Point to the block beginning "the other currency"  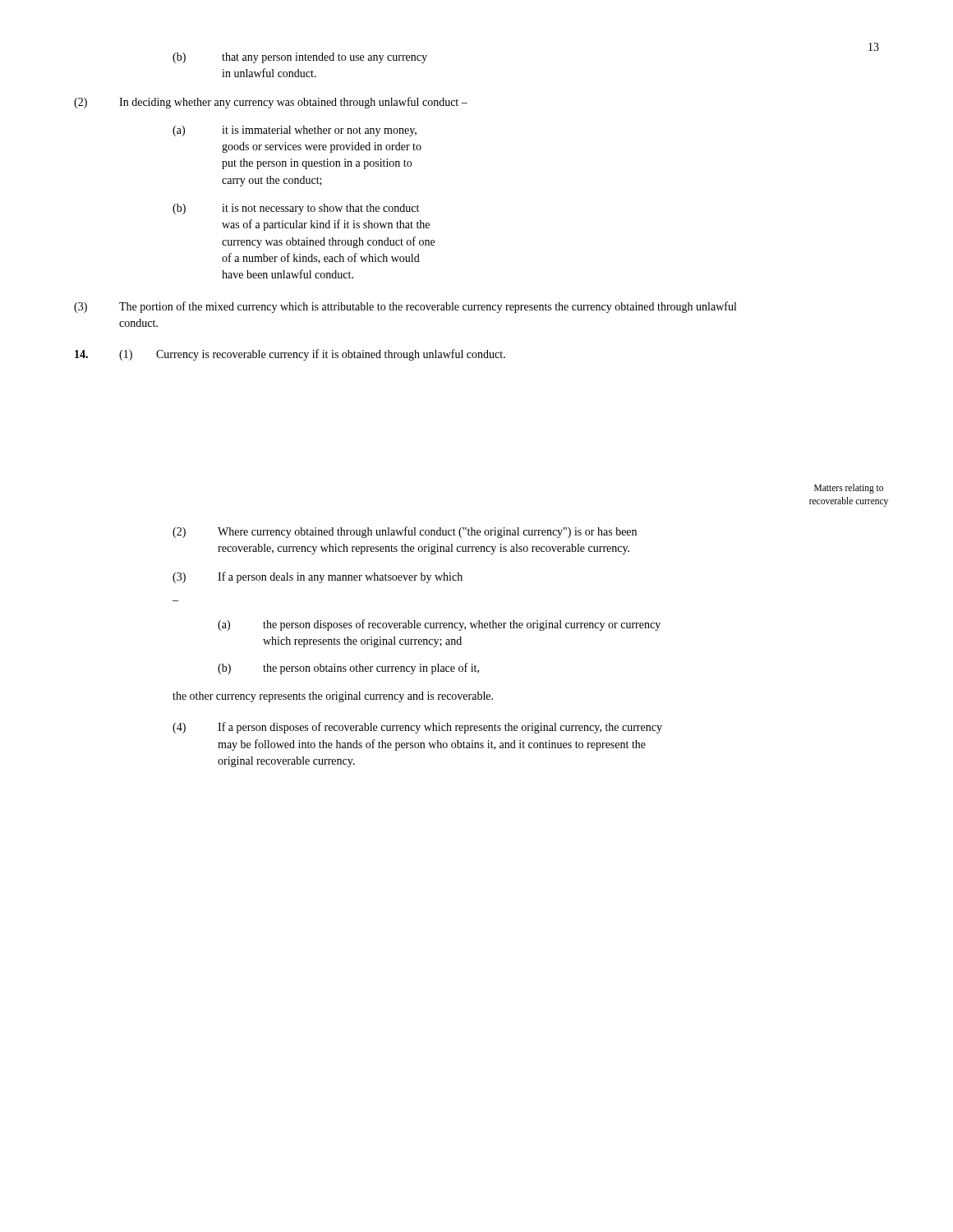[333, 696]
